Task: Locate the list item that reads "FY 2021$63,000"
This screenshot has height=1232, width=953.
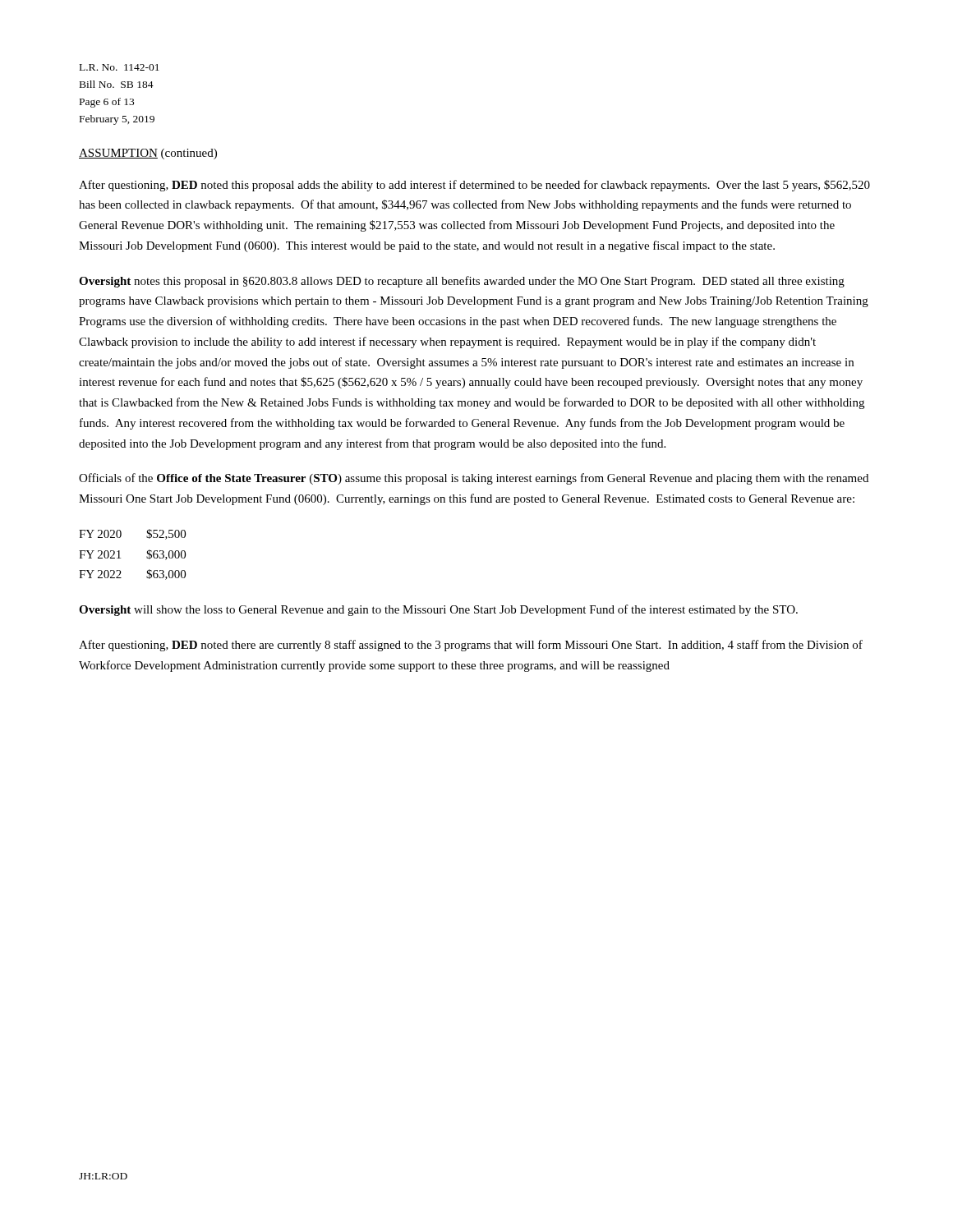Action: point(101,555)
